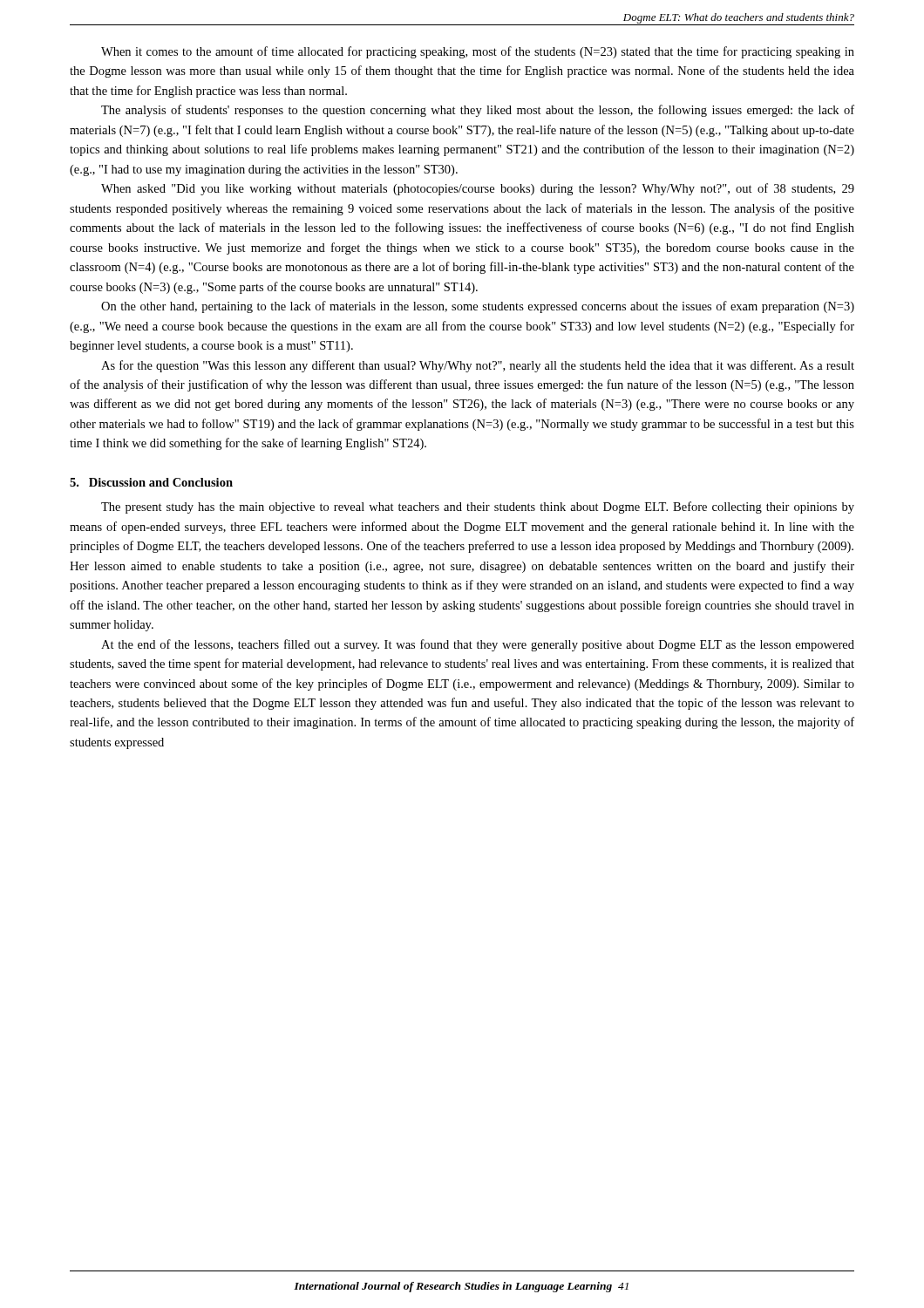The width and height of the screenshot is (924, 1308).
Task: Locate the text block that reads "At the end of"
Action: tap(462, 693)
